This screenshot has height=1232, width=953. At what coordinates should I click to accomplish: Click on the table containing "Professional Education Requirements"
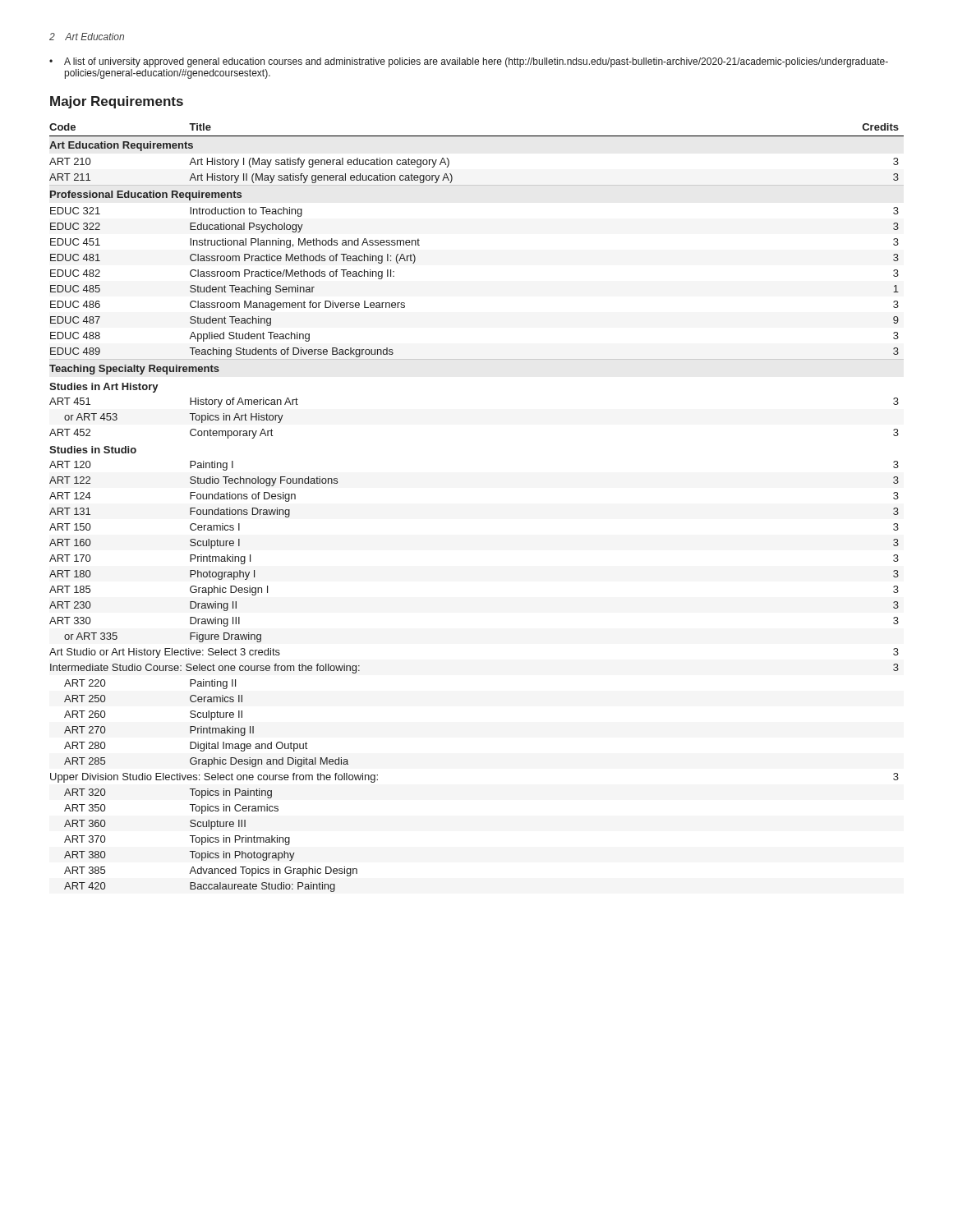[476, 506]
